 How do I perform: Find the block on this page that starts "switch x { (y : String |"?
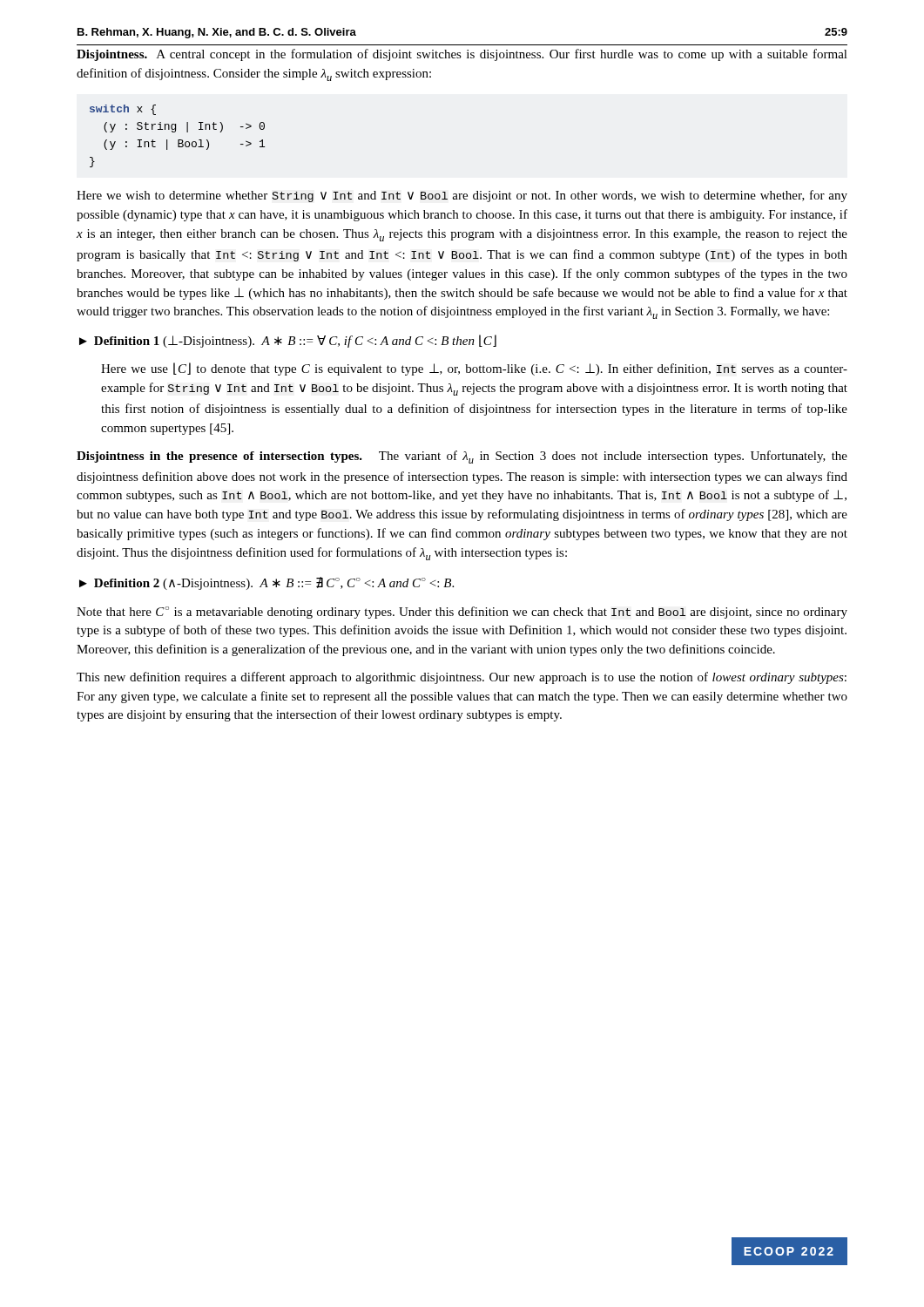click(x=123, y=110)
